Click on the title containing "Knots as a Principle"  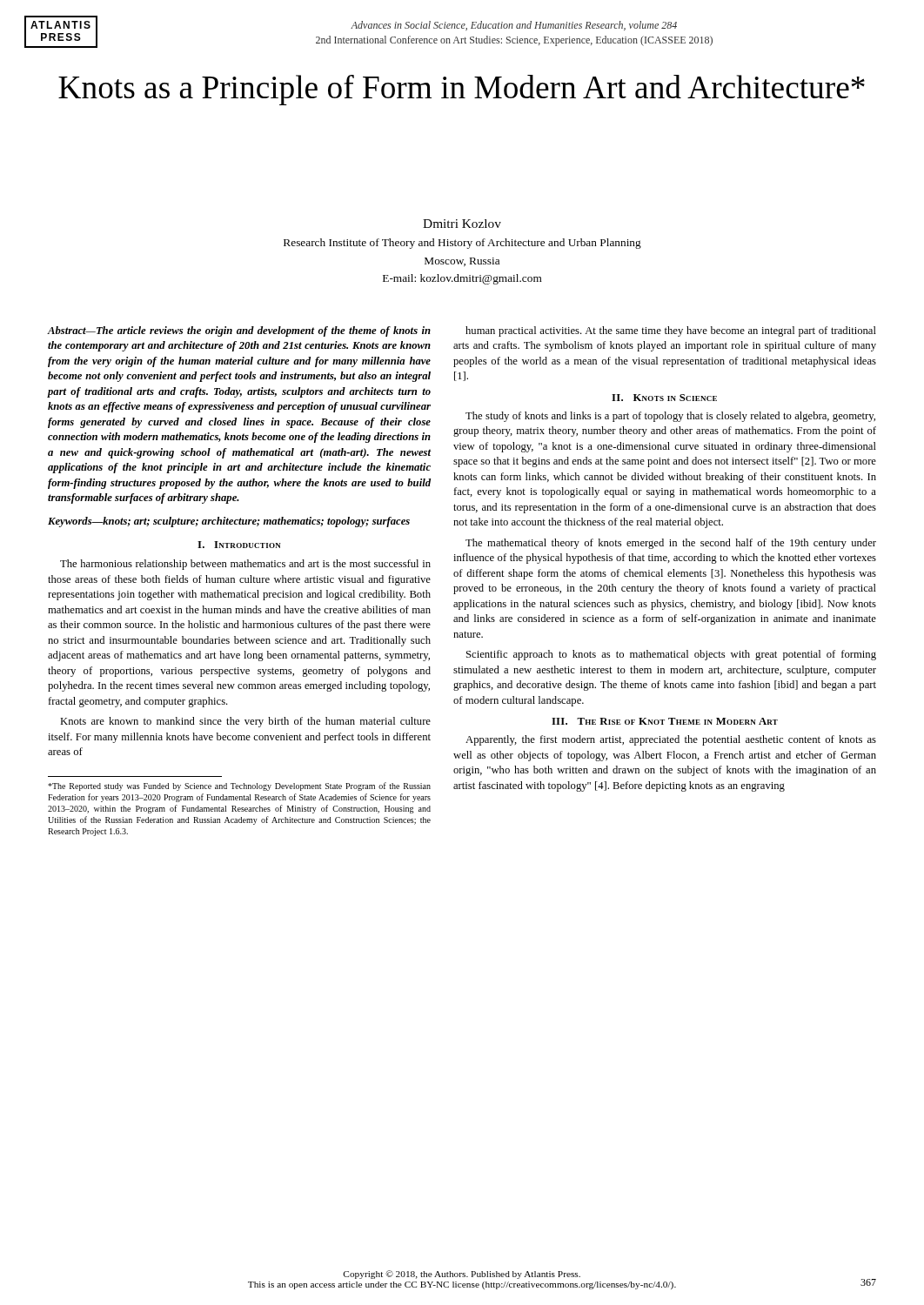click(x=462, y=88)
